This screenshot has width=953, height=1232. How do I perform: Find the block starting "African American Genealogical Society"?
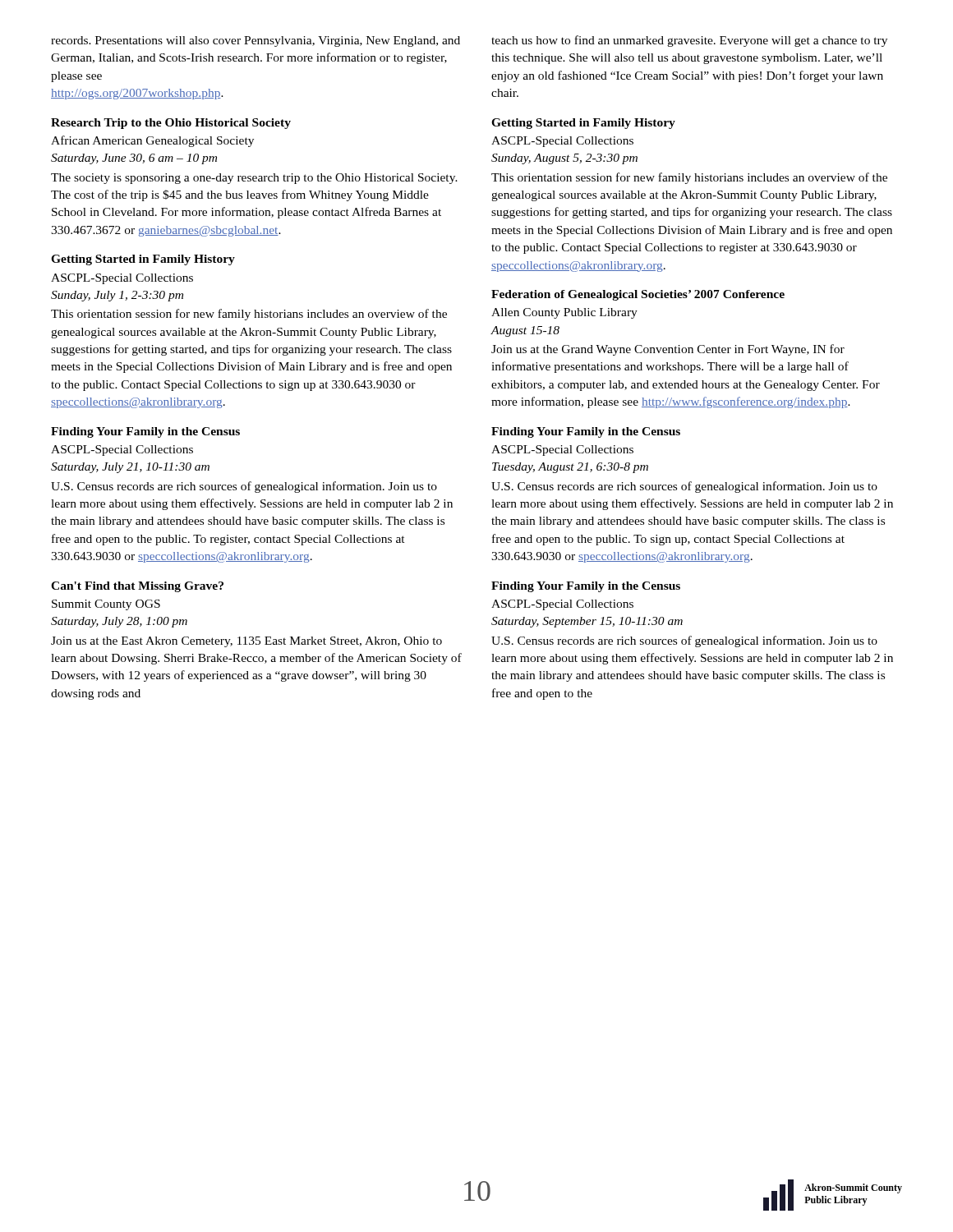[x=153, y=140]
